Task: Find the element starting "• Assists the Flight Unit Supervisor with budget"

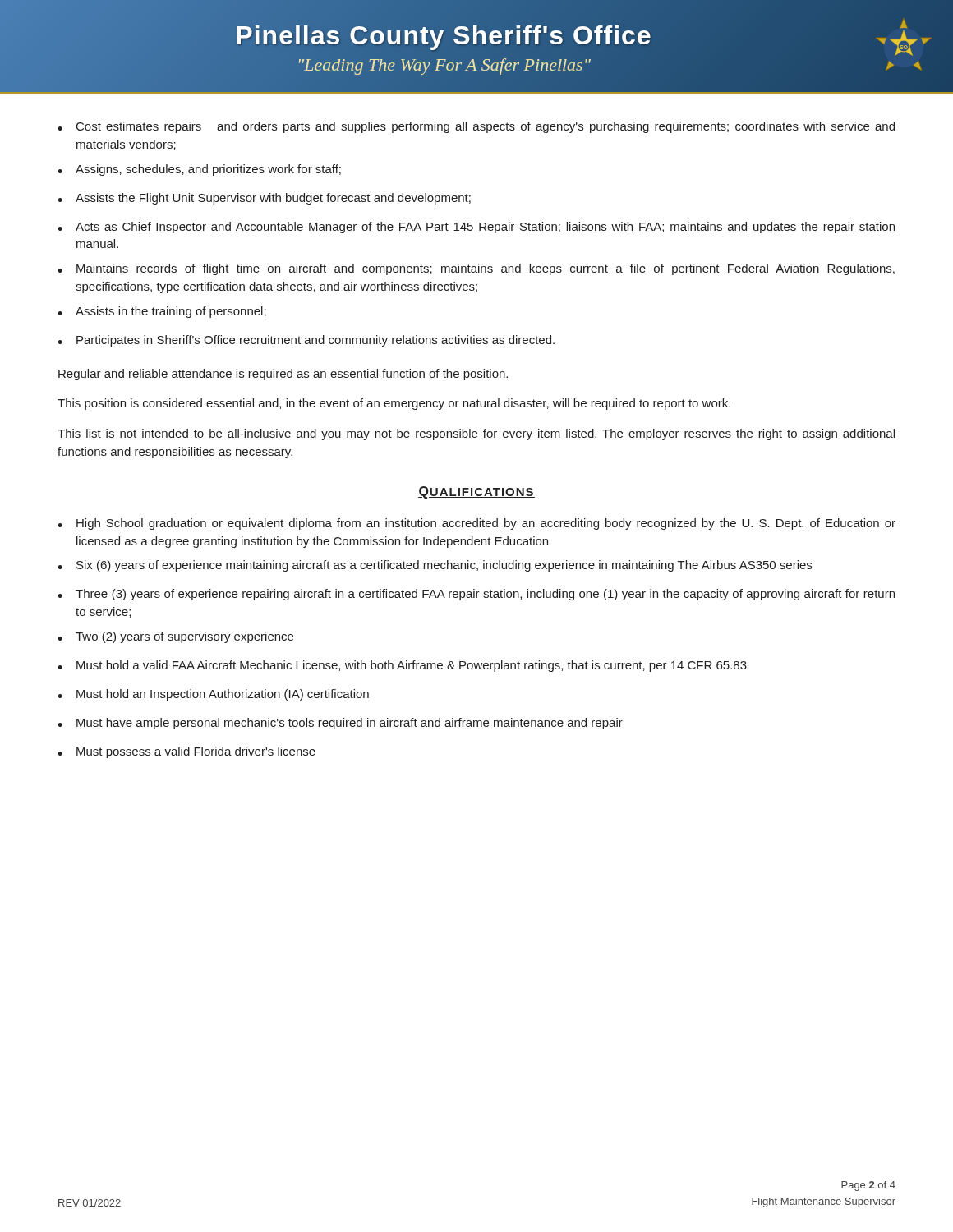Action: pyautogui.click(x=476, y=200)
